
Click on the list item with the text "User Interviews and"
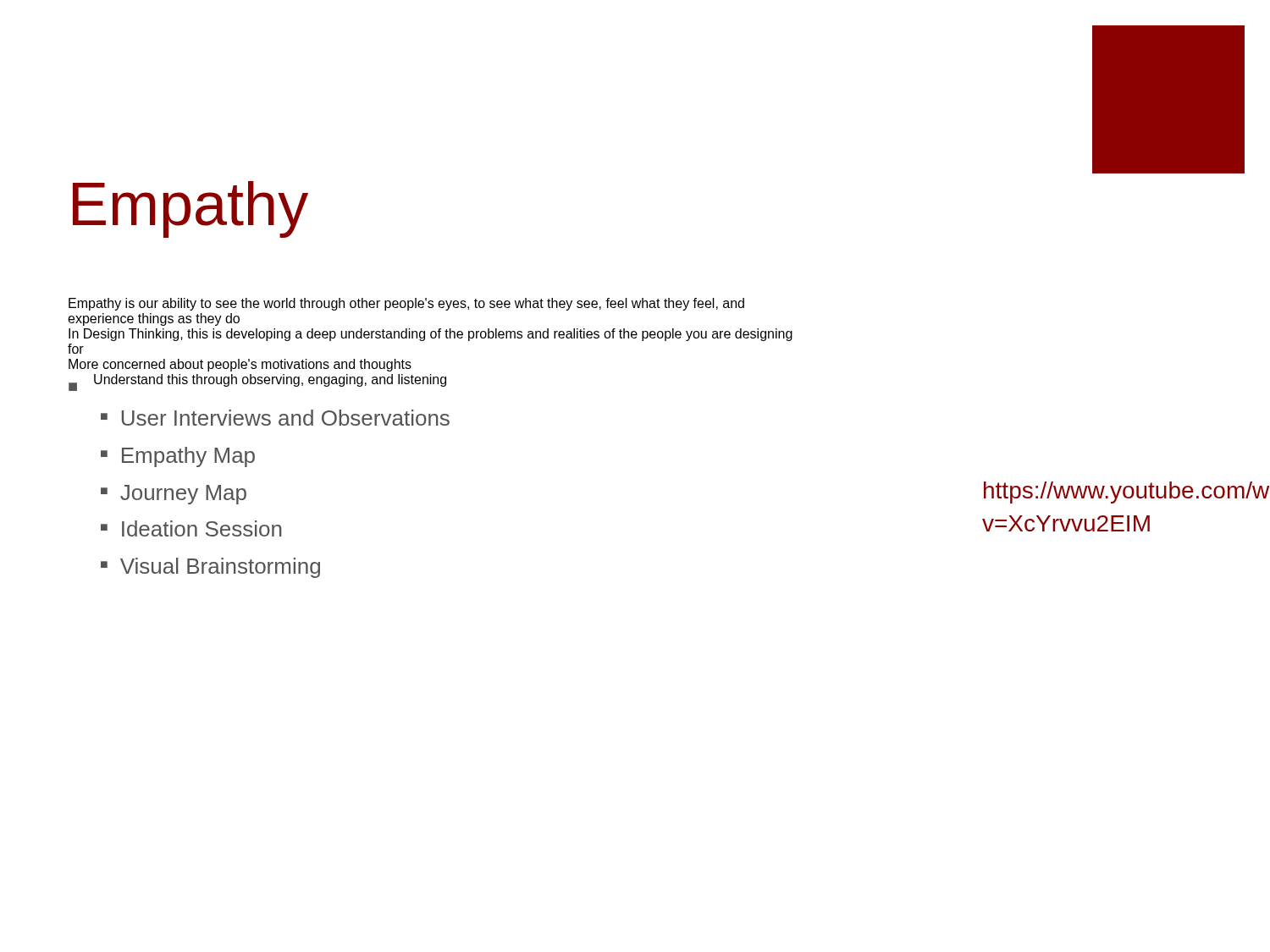click(448, 419)
